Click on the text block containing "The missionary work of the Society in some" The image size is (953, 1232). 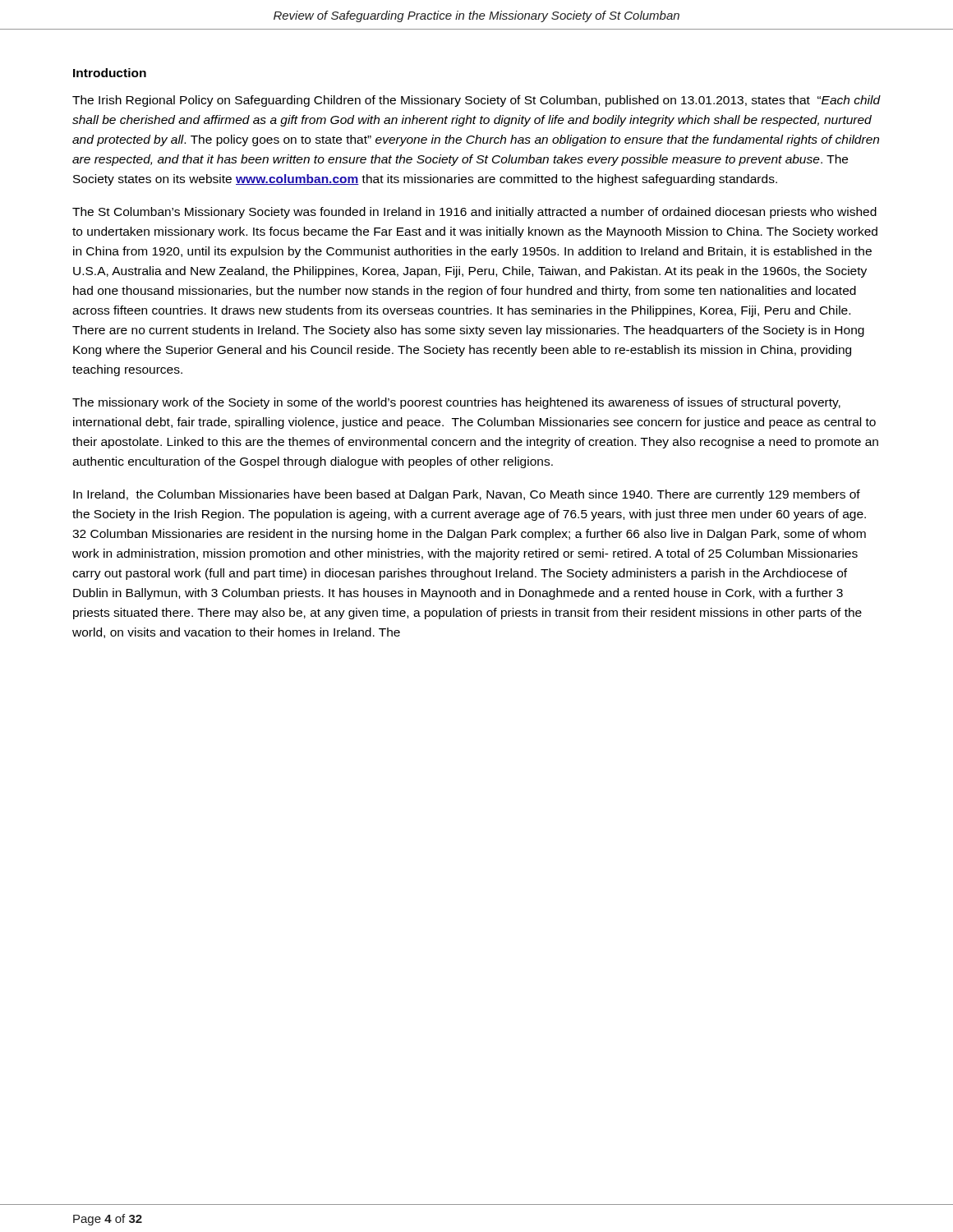pyautogui.click(x=476, y=432)
